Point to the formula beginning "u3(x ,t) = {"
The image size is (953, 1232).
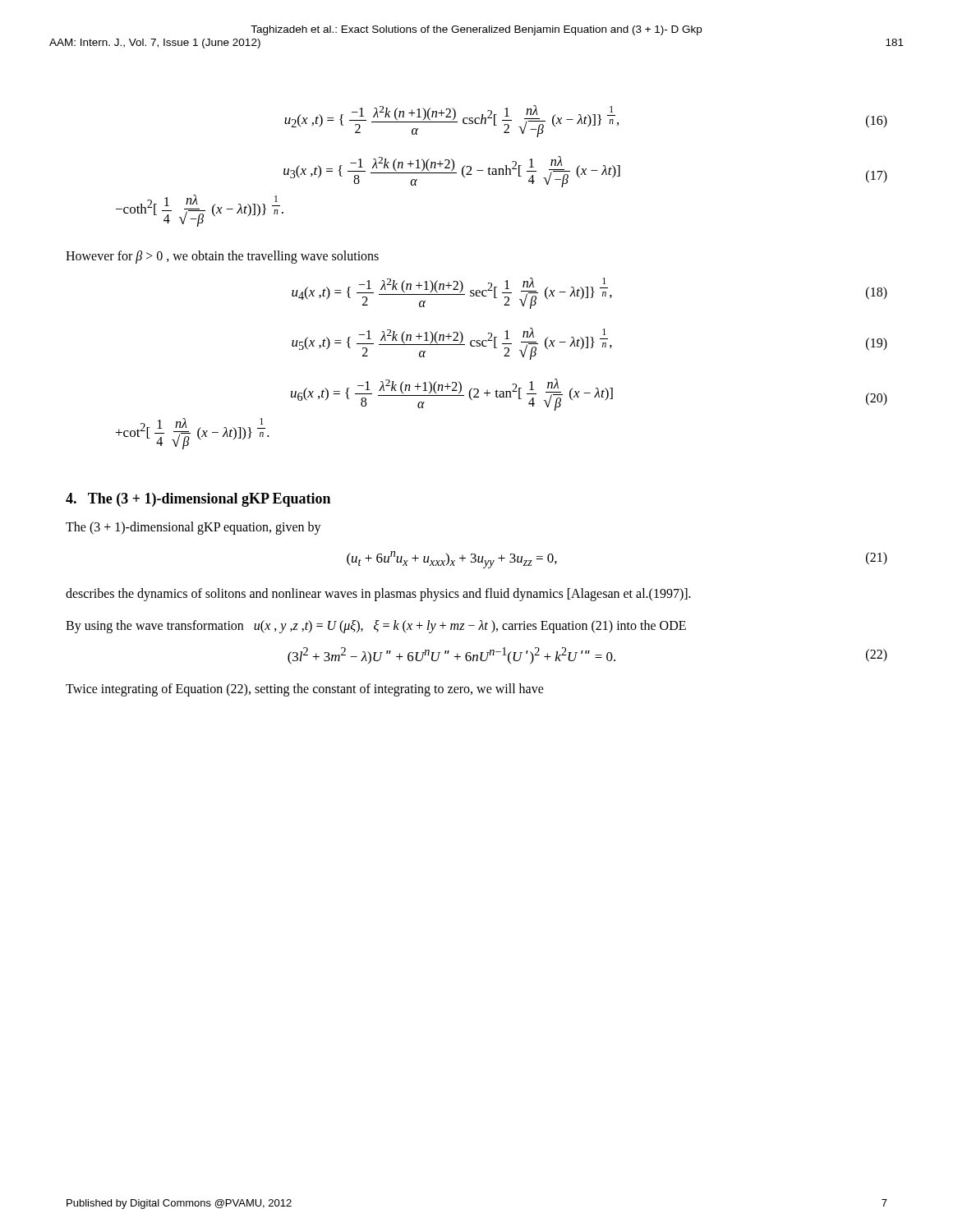(x=476, y=191)
